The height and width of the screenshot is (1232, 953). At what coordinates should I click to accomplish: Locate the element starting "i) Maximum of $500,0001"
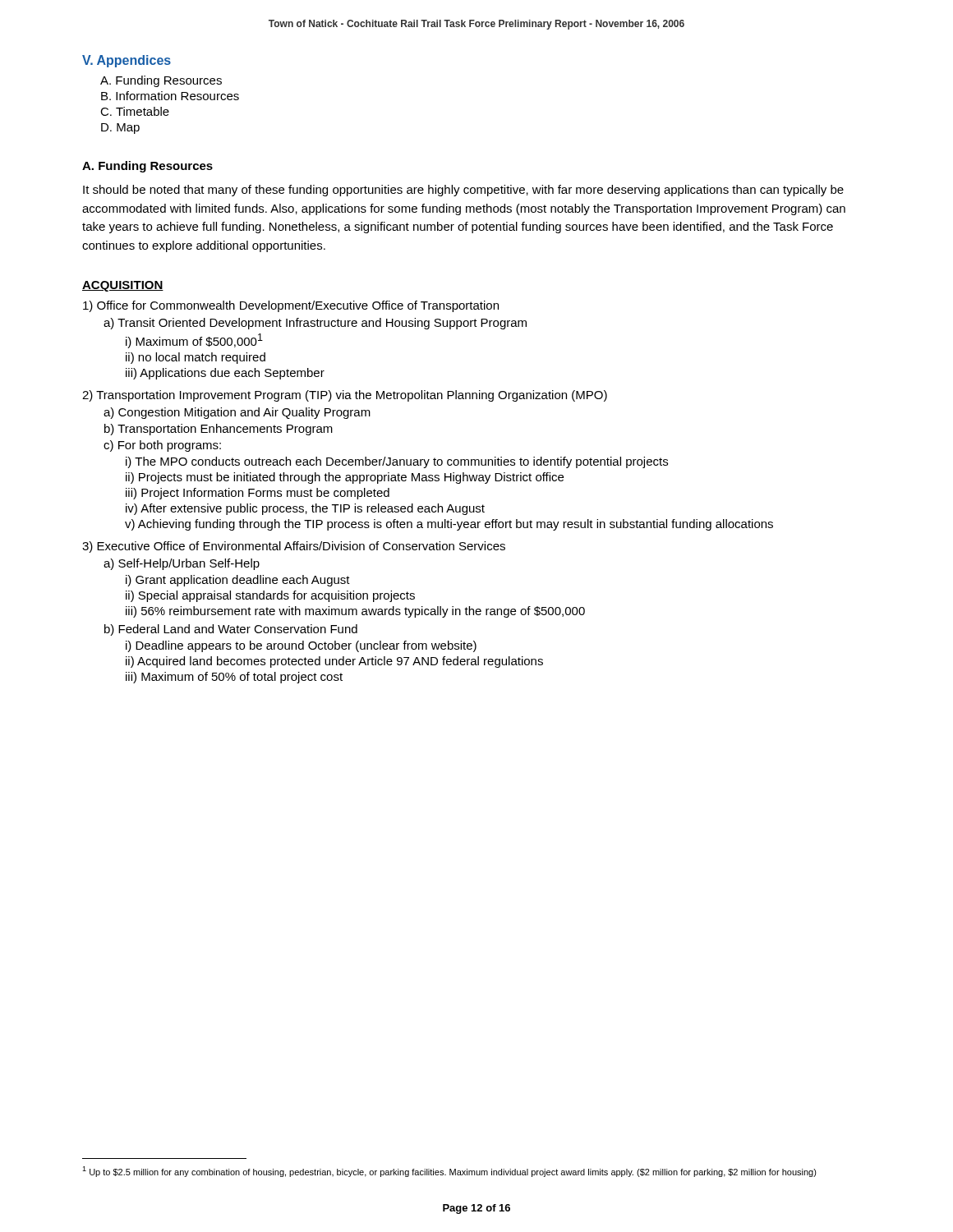(194, 340)
